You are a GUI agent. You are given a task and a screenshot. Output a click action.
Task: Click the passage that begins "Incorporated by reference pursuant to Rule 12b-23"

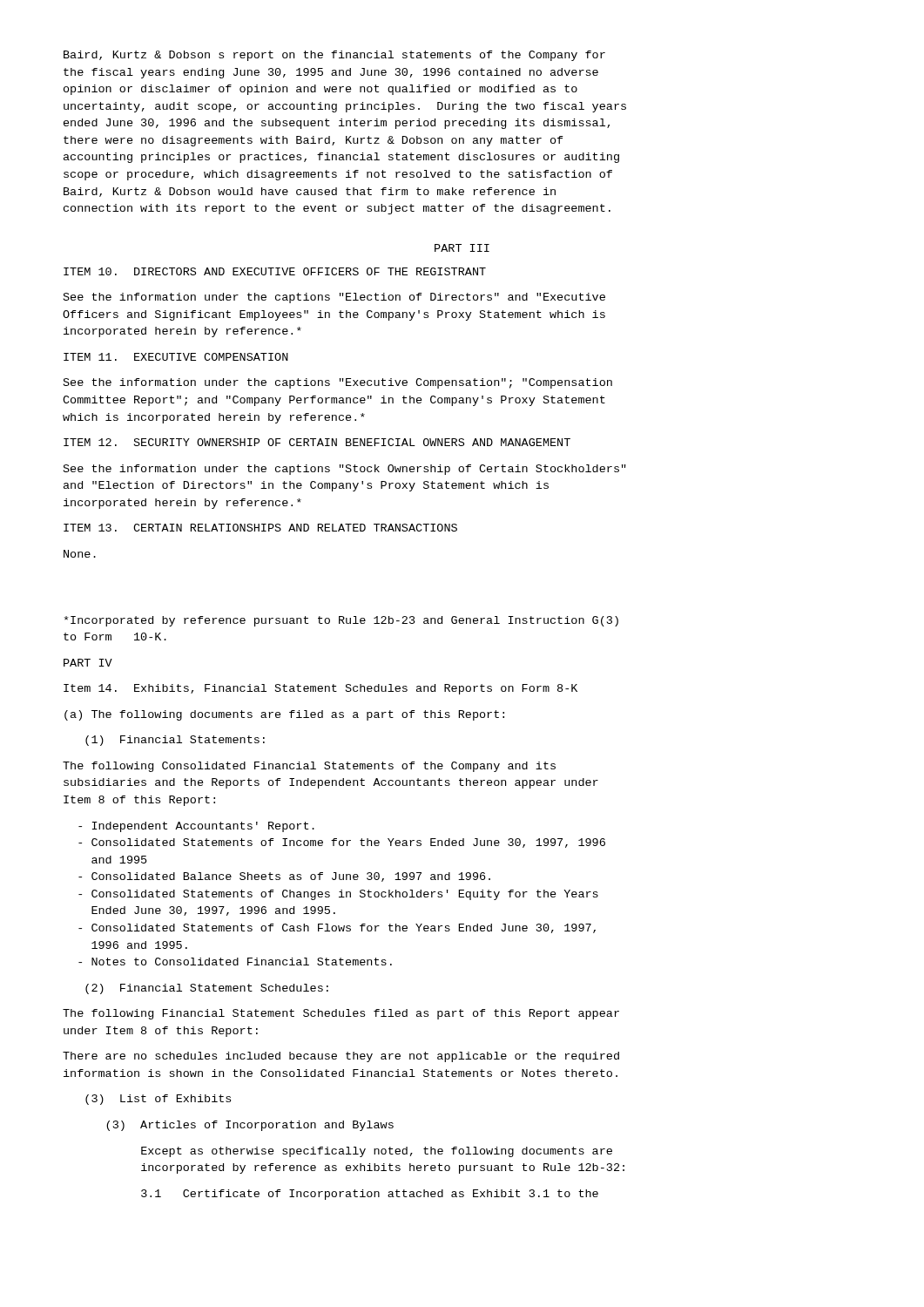click(462, 629)
